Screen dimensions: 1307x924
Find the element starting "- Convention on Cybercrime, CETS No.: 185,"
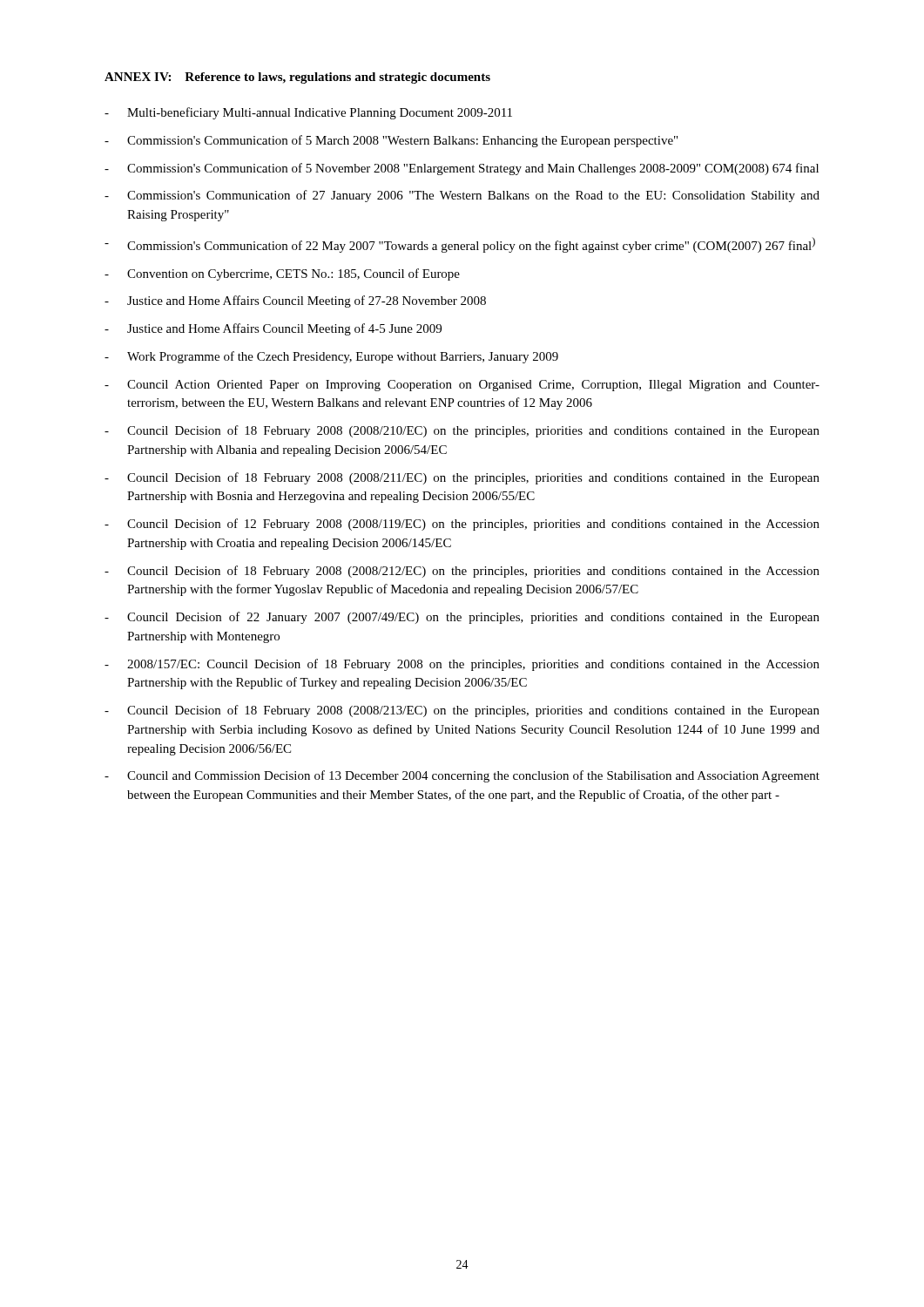tap(462, 274)
